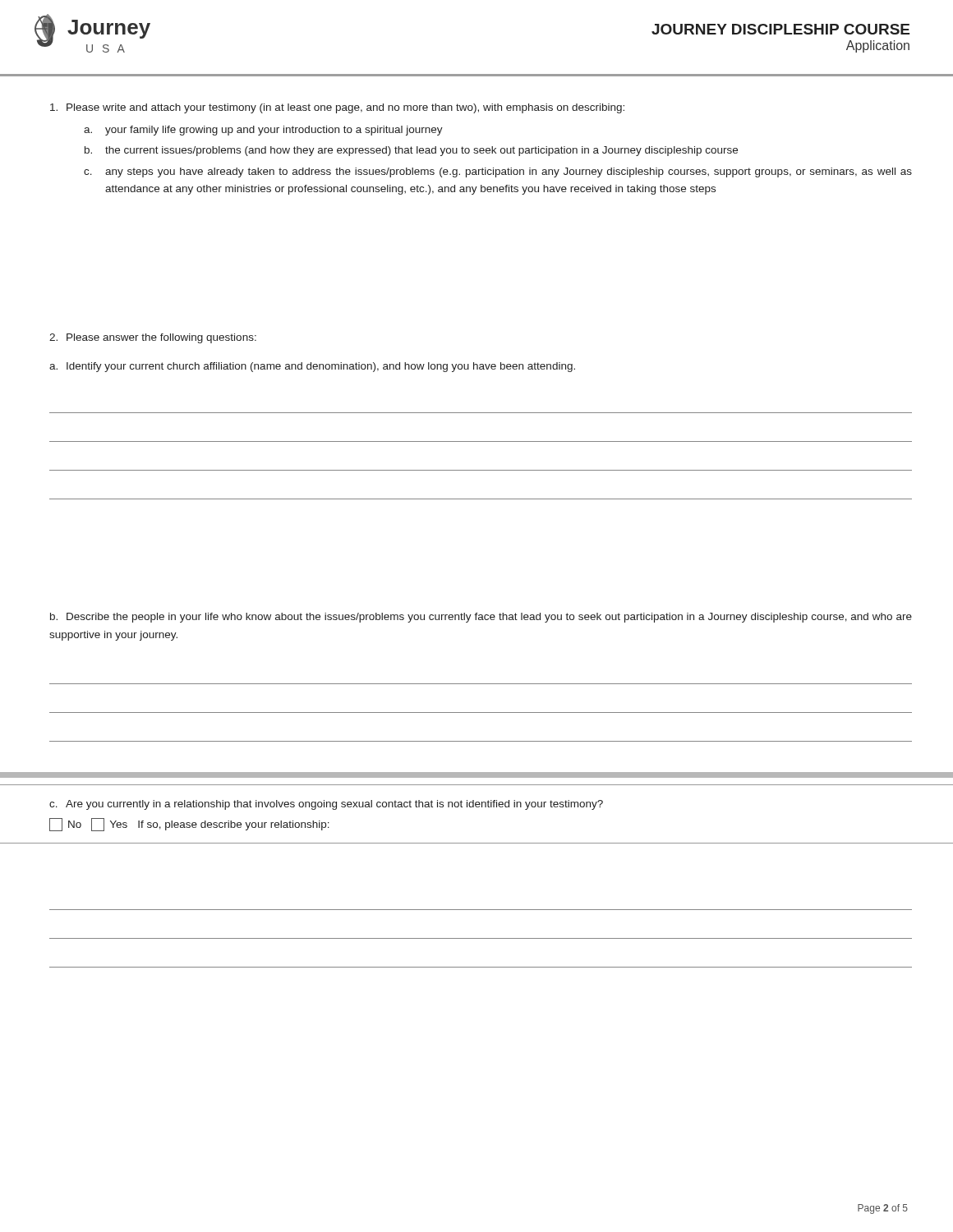Locate the text "2.Please answer the following questions:"
Image resolution: width=953 pixels, height=1232 pixels.
tap(153, 337)
